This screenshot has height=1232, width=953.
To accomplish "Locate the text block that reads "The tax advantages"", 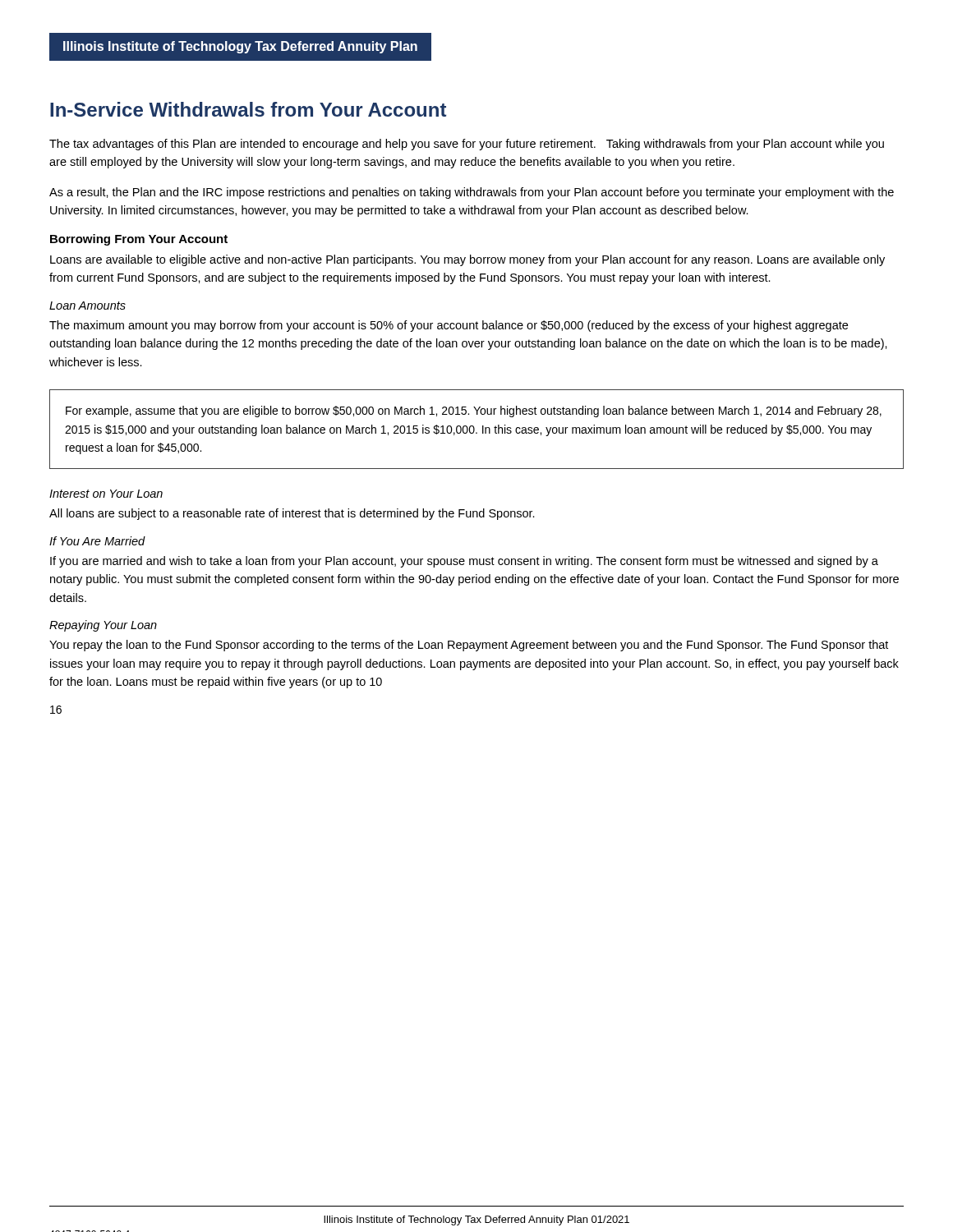I will point(467,153).
